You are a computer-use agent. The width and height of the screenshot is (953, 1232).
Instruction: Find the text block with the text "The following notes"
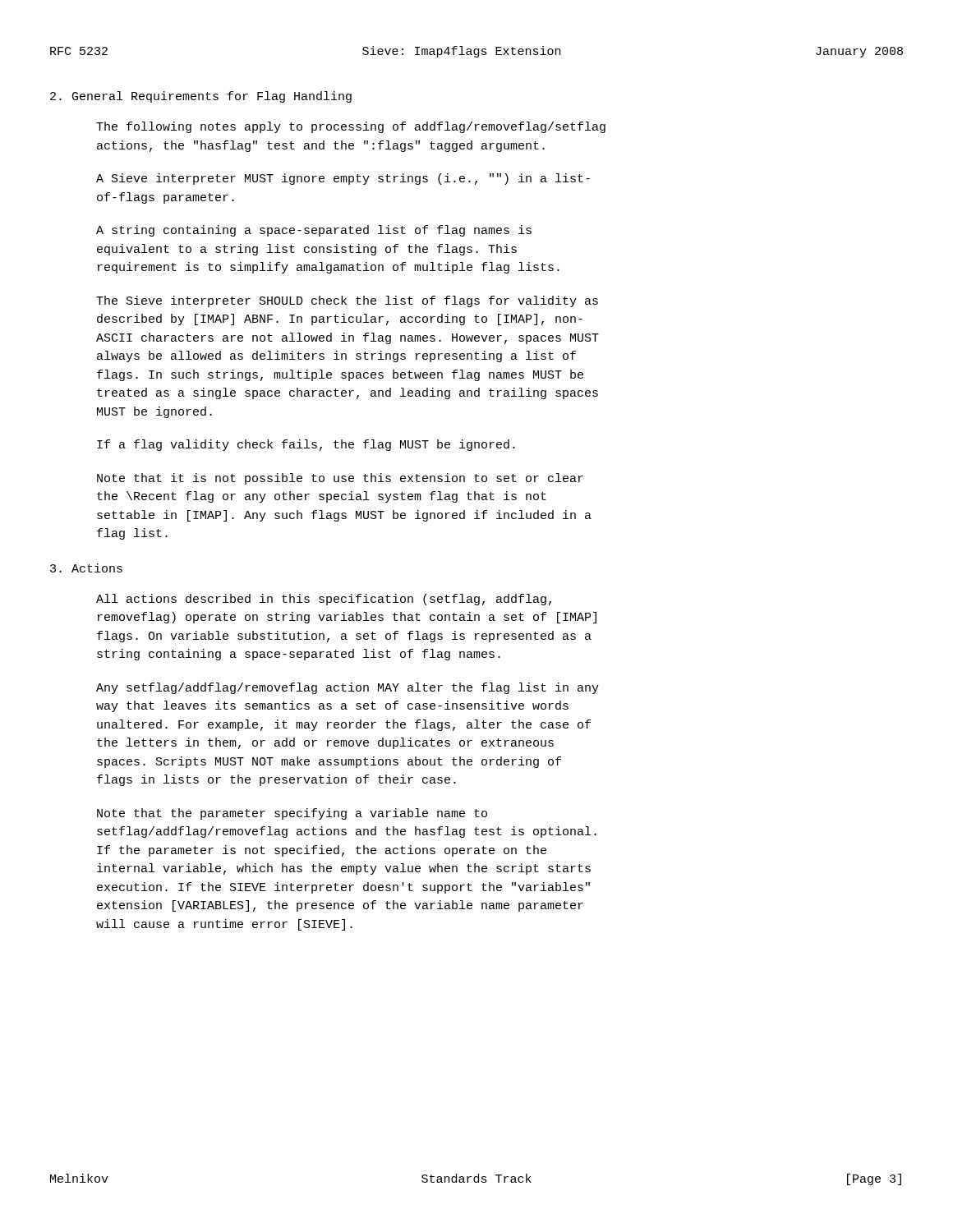[351, 137]
